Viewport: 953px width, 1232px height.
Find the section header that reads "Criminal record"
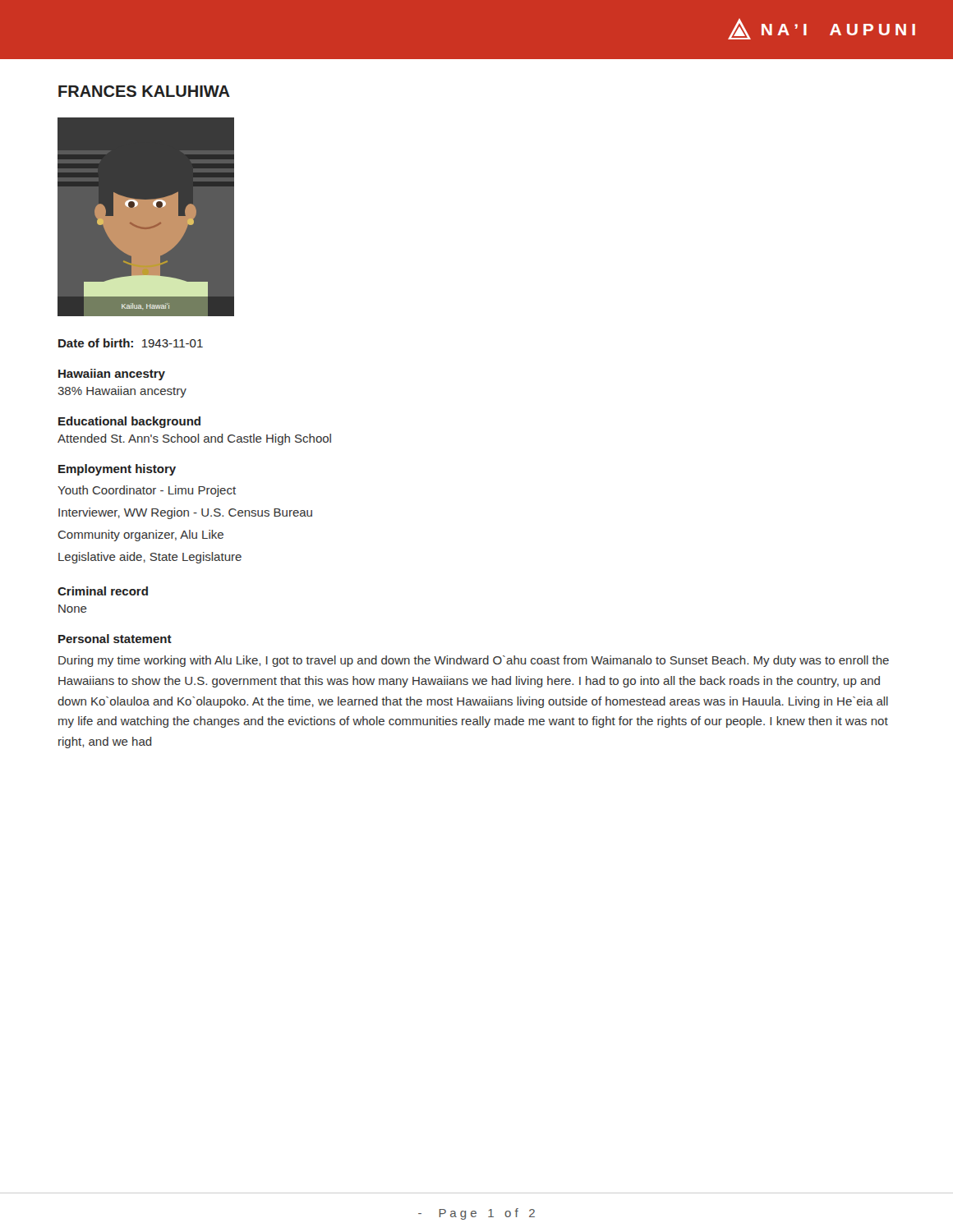pyautogui.click(x=103, y=591)
